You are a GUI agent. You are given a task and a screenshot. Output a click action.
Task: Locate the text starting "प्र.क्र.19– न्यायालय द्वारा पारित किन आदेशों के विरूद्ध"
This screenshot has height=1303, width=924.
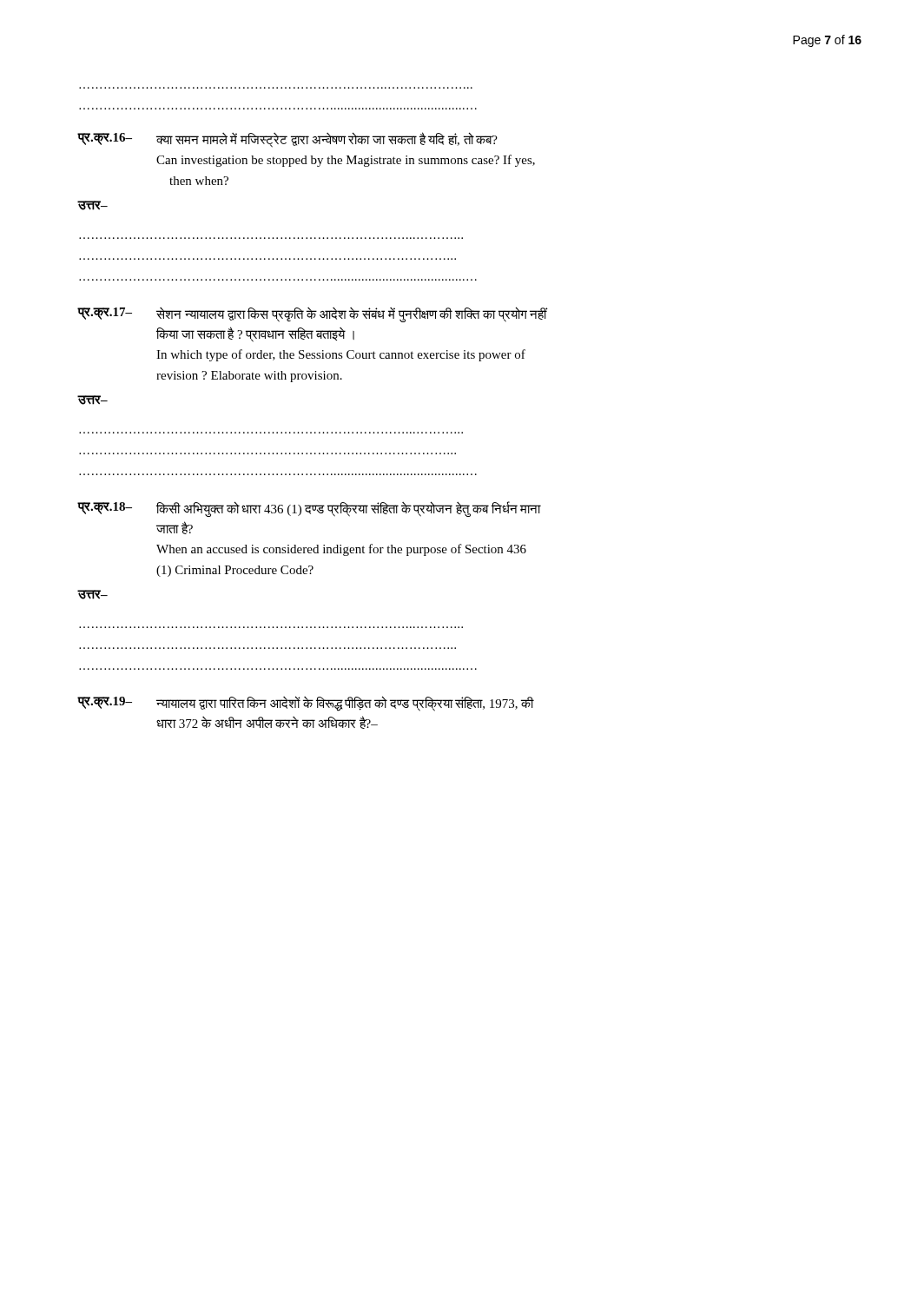coord(471,714)
